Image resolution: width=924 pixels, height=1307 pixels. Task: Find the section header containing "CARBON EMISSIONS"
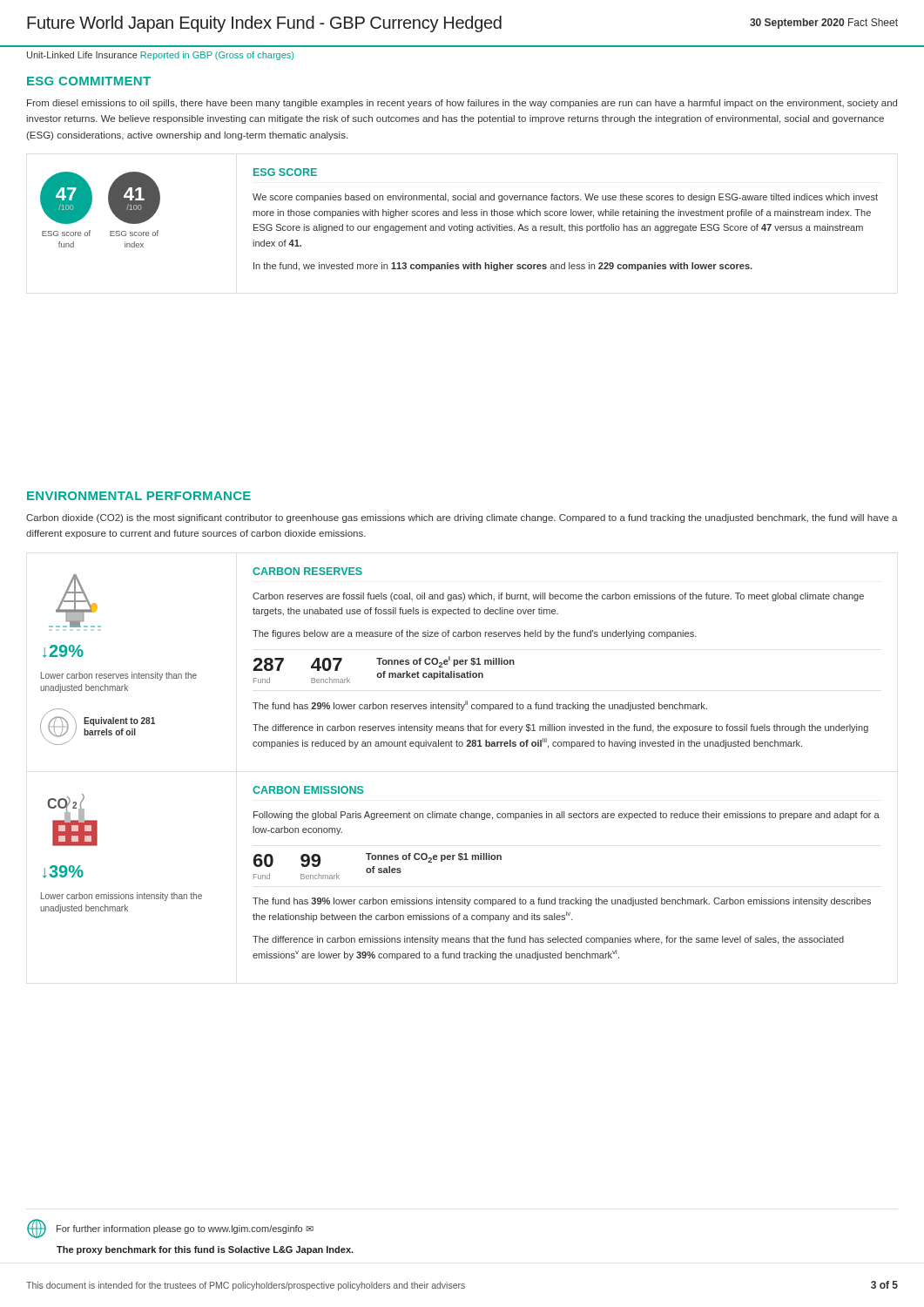(308, 790)
